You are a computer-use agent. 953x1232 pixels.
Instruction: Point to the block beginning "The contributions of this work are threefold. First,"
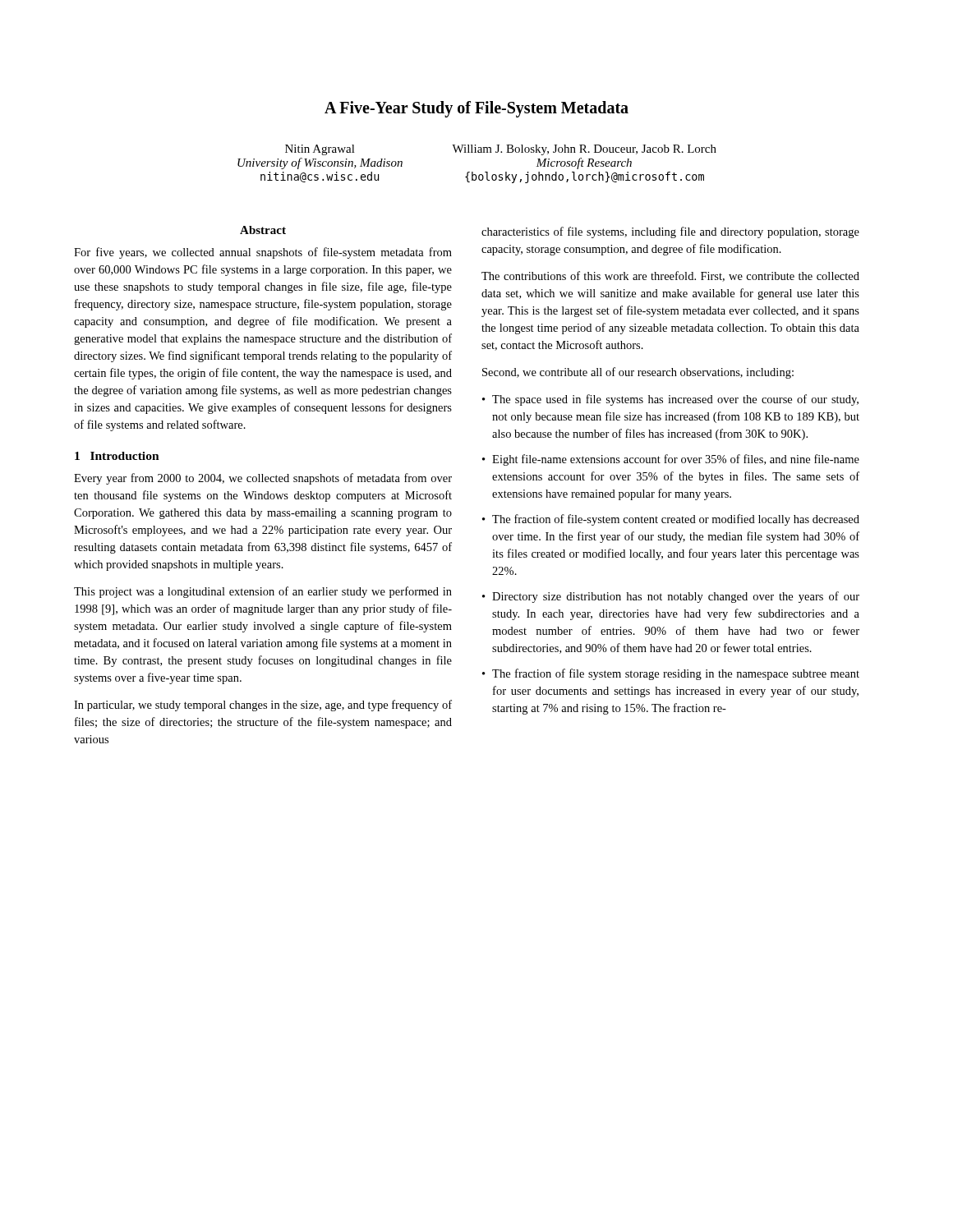(670, 311)
